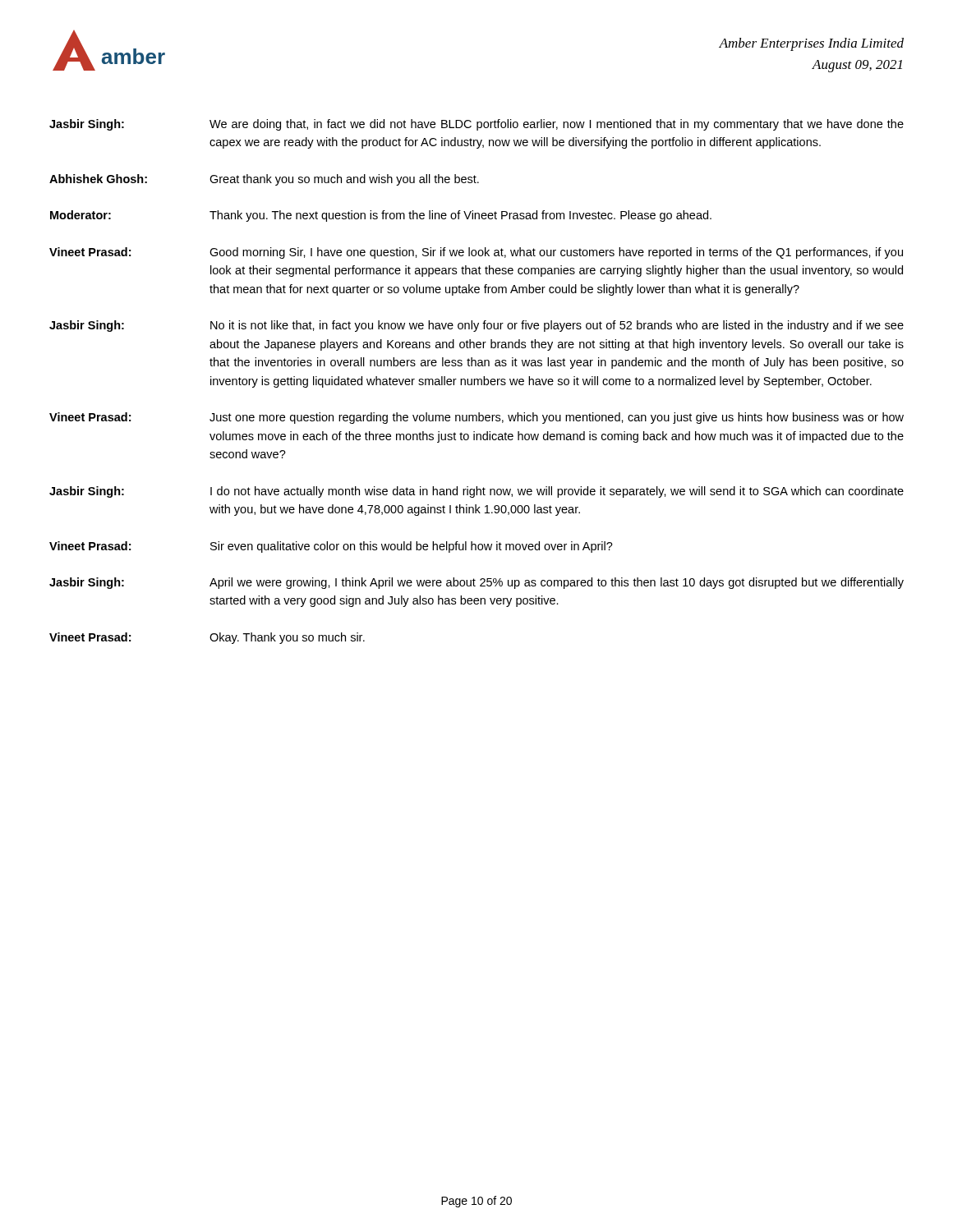953x1232 pixels.
Task: Find the passage starting "Jasbir Singh: I do not have actually"
Action: pyautogui.click(x=476, y=500)
